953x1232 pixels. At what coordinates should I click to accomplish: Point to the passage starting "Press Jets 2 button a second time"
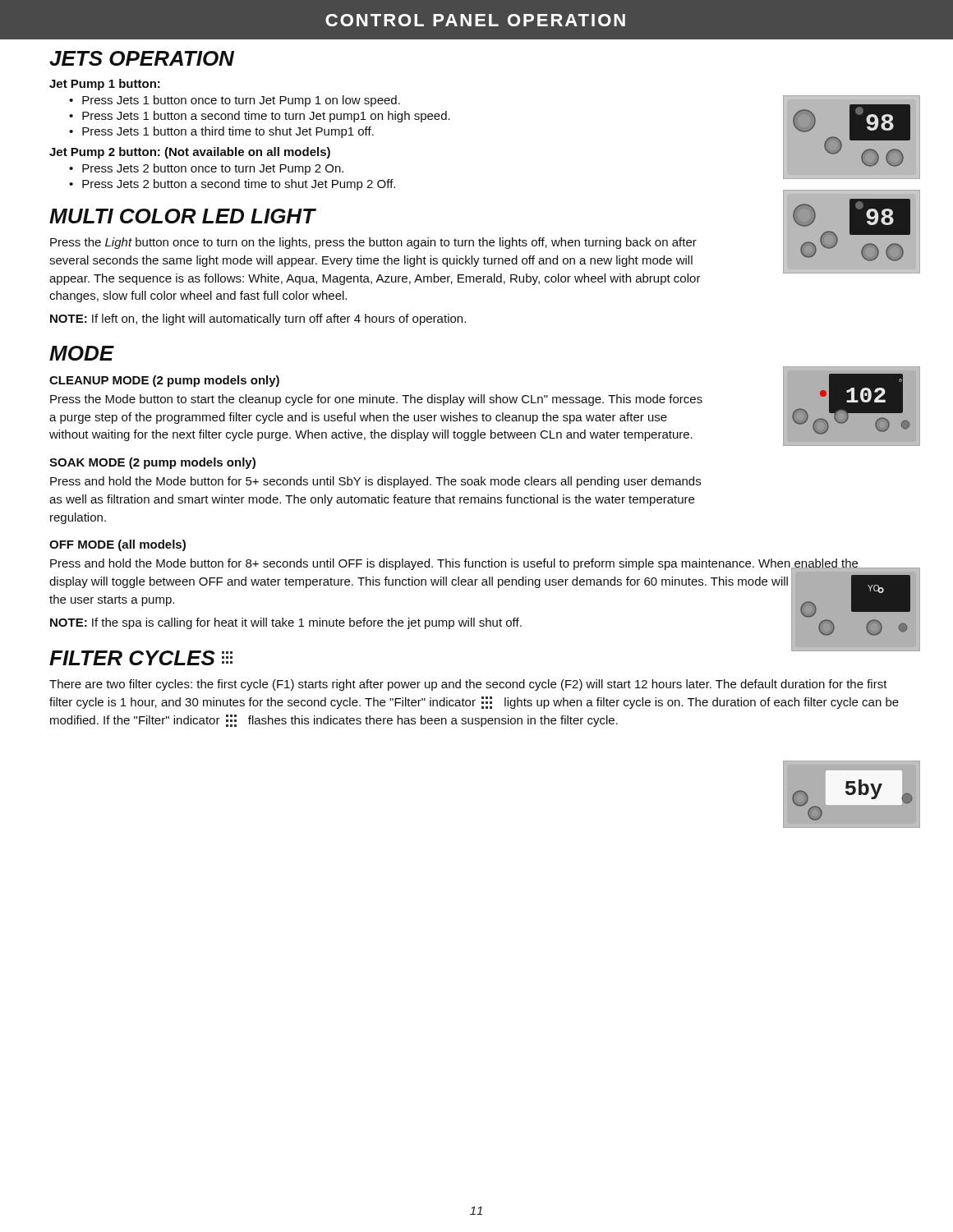click(239, 184)
